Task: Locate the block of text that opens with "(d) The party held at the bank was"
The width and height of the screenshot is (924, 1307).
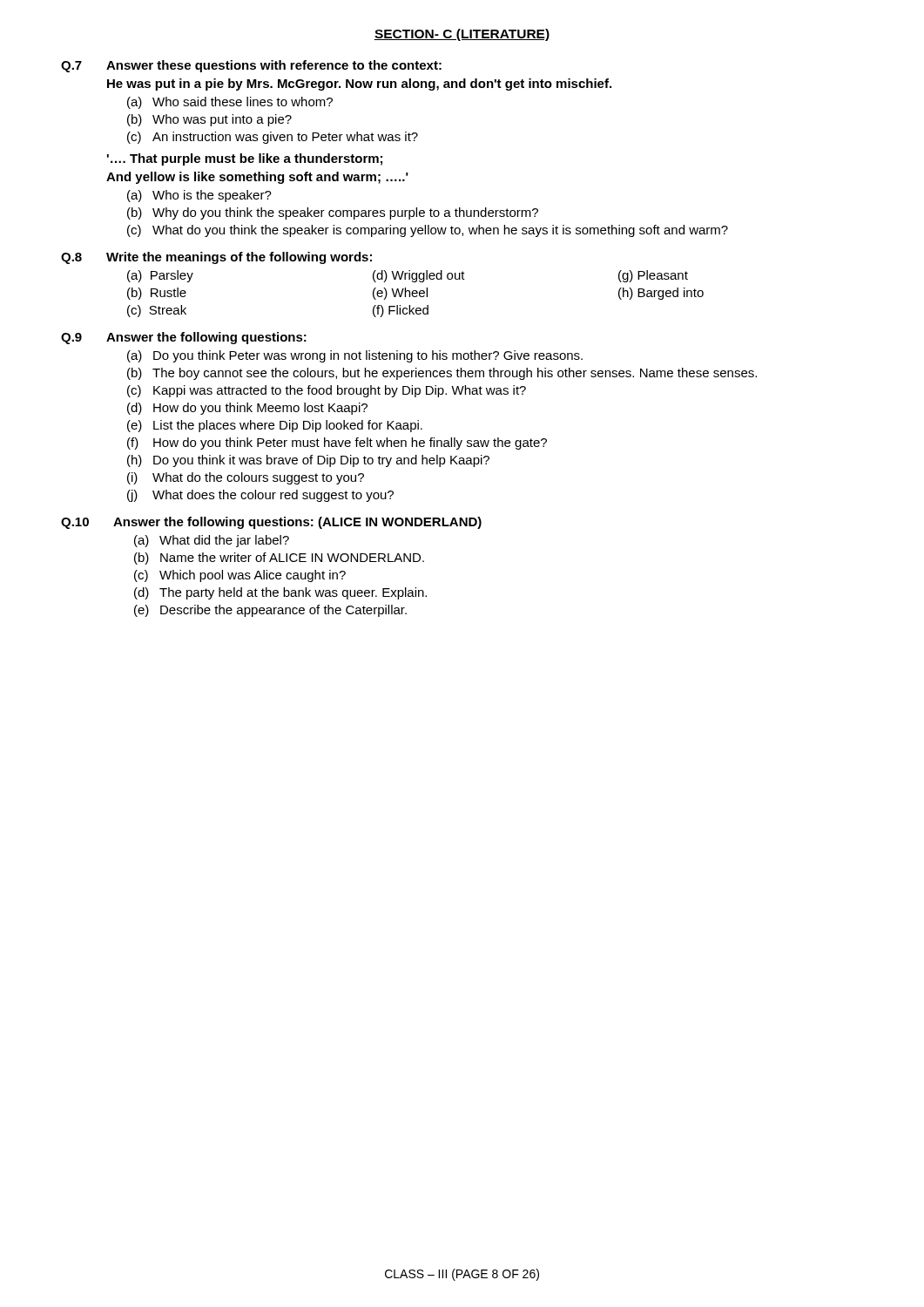Action: (280, 593)
